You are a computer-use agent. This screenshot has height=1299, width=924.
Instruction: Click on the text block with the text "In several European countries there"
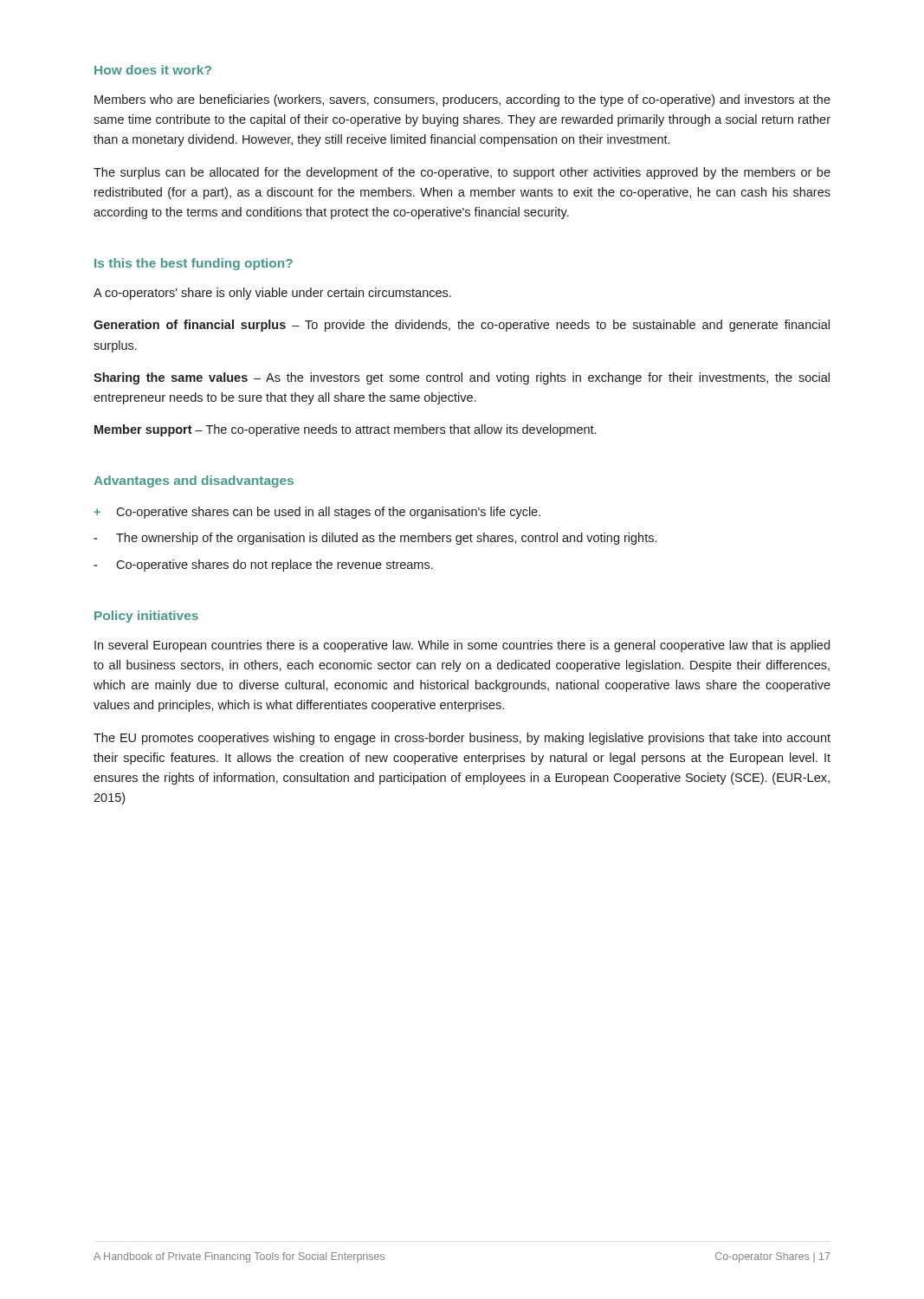[x=462, y=675]
